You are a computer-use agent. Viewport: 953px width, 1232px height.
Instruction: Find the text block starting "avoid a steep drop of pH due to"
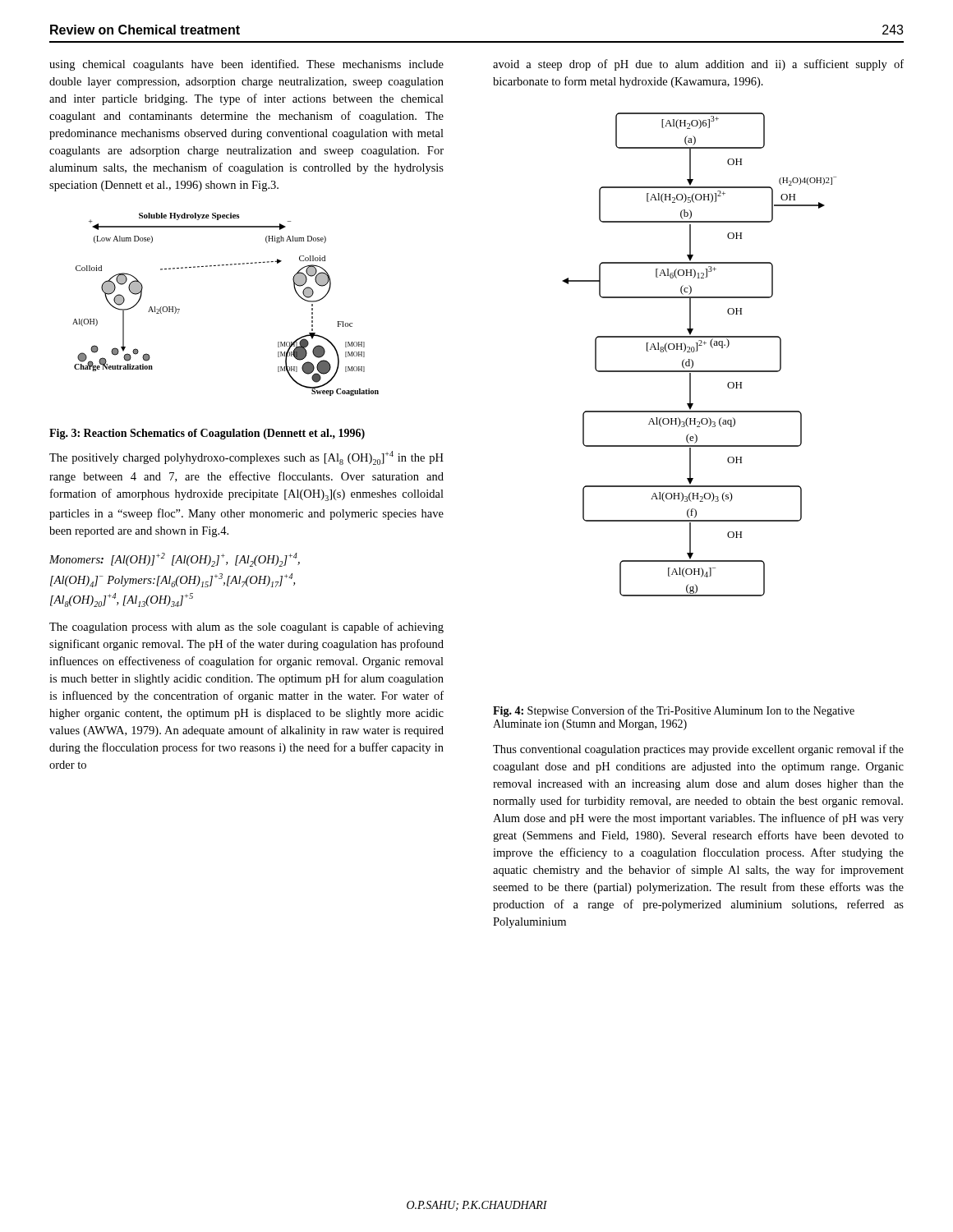tap(698, 73)
